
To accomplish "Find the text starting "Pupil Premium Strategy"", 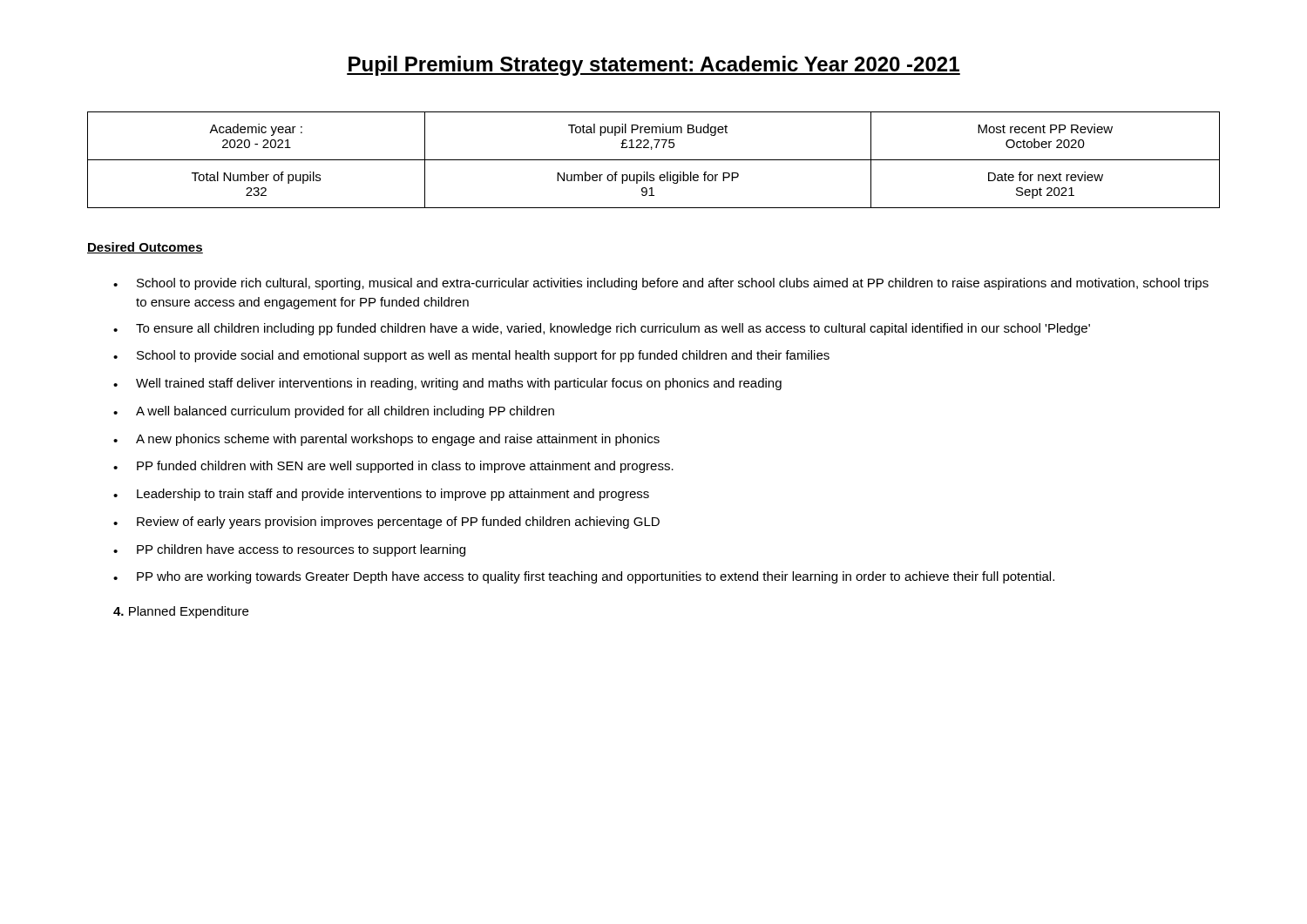I will [654, 64].
